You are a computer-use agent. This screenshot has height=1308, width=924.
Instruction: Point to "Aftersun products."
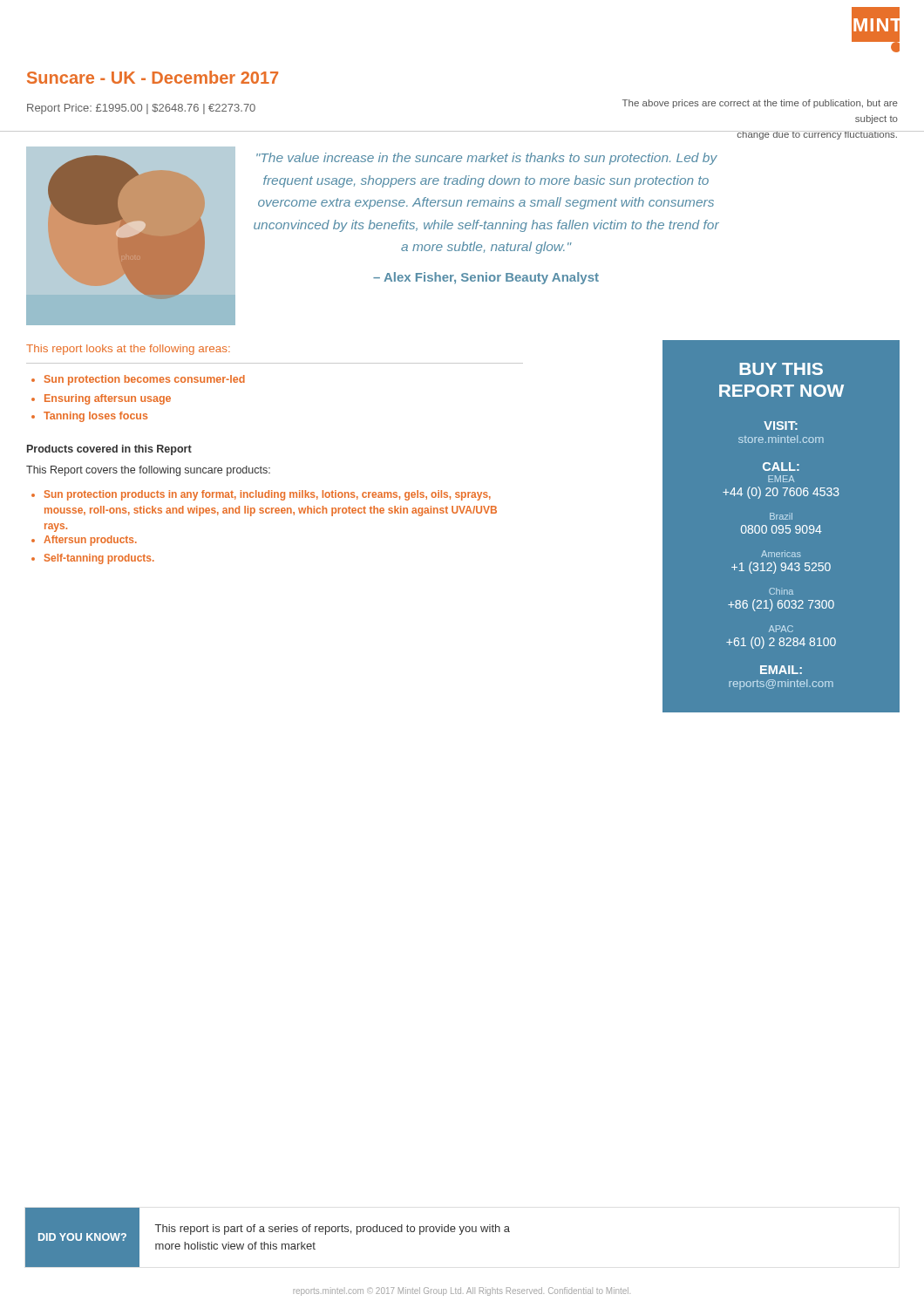click(x=84, y=541)
